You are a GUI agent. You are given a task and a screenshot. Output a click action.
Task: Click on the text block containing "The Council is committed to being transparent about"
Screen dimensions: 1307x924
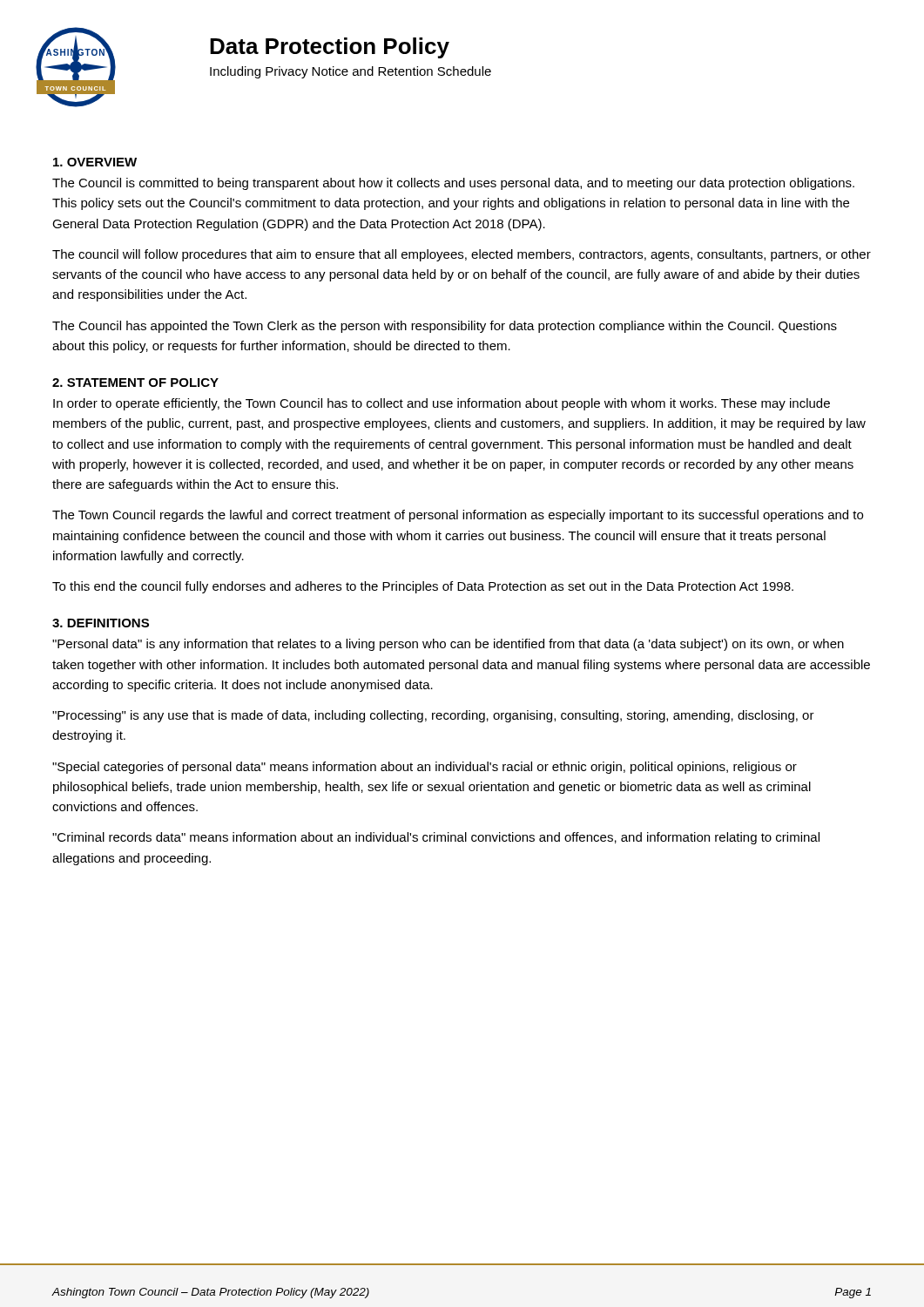(x=454, y=203)
